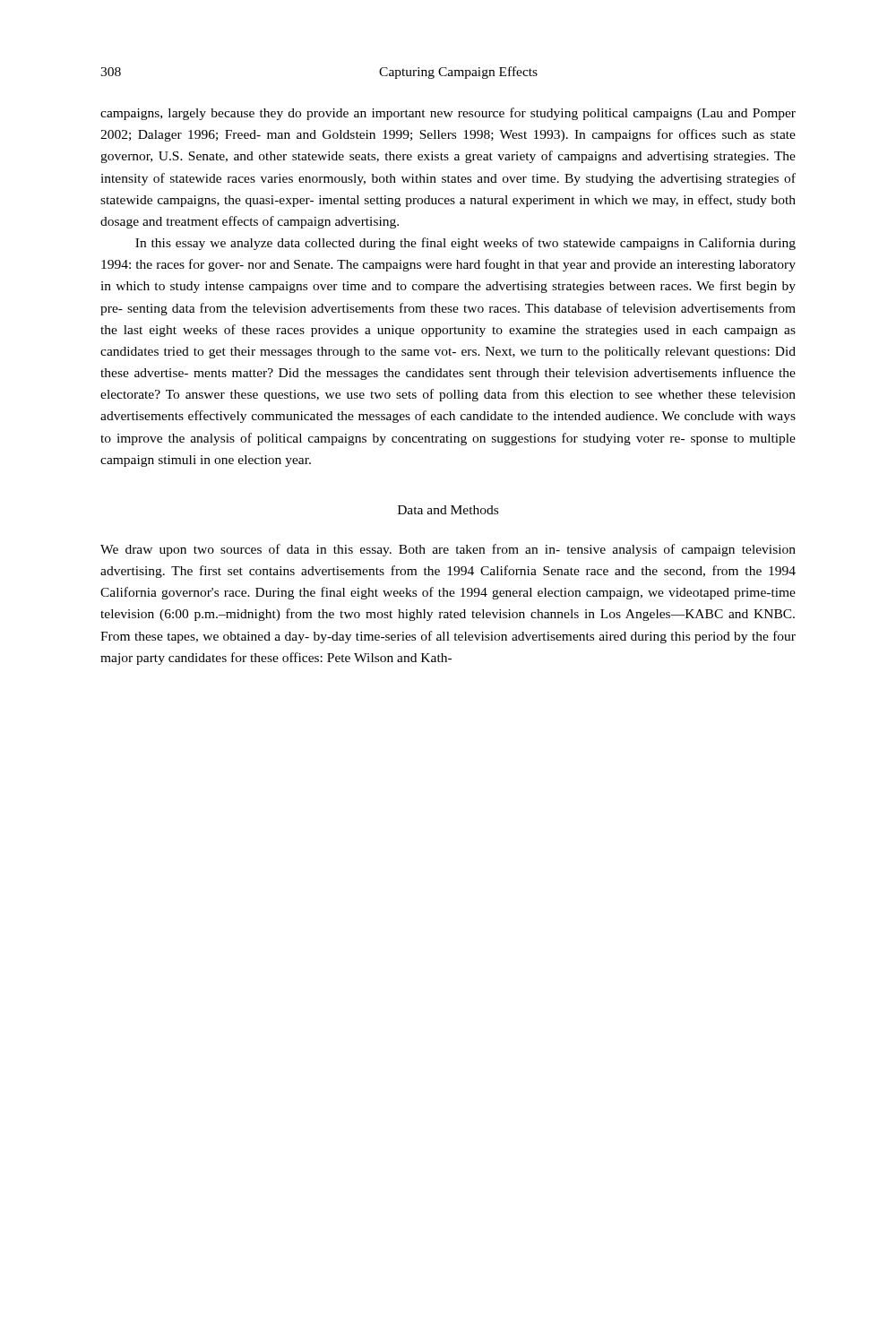Locate the block of text that opens with "campaigns, largely because they do provide"
Screen dimensions: 1344x896
pyautogui.click(x=448, y=167)
